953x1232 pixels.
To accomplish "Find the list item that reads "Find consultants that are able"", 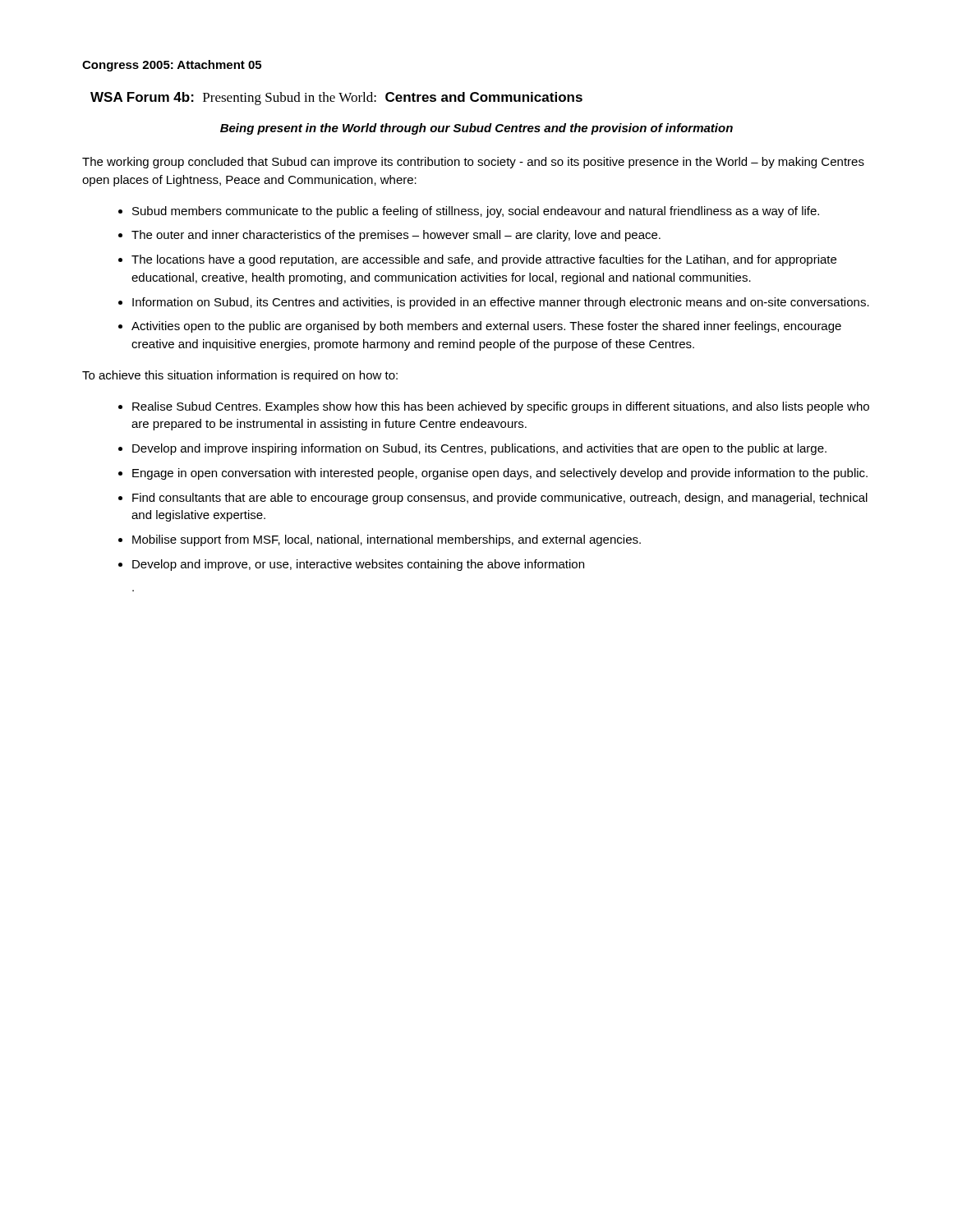I will [476, 506].
